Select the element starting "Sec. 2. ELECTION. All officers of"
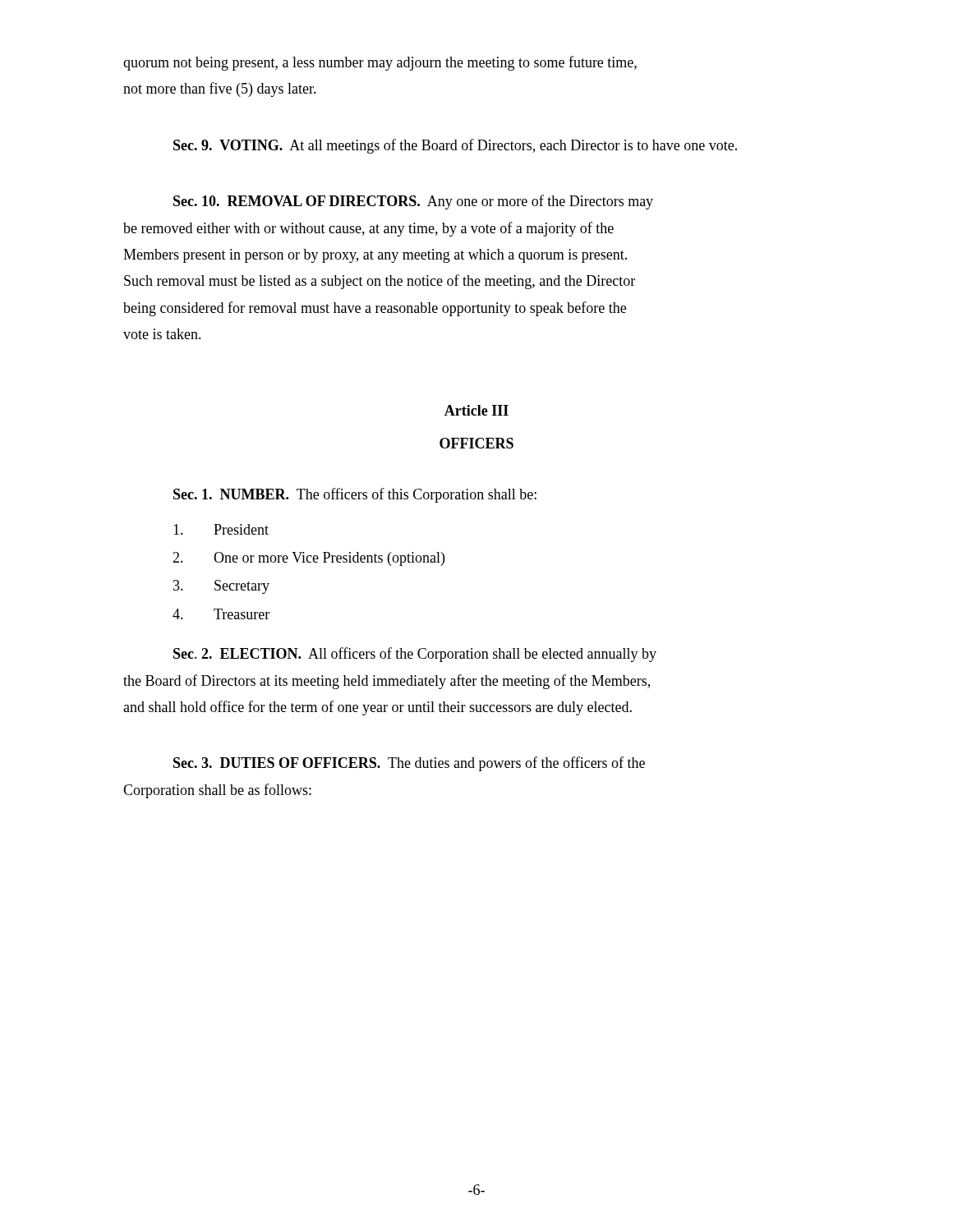 390,681
